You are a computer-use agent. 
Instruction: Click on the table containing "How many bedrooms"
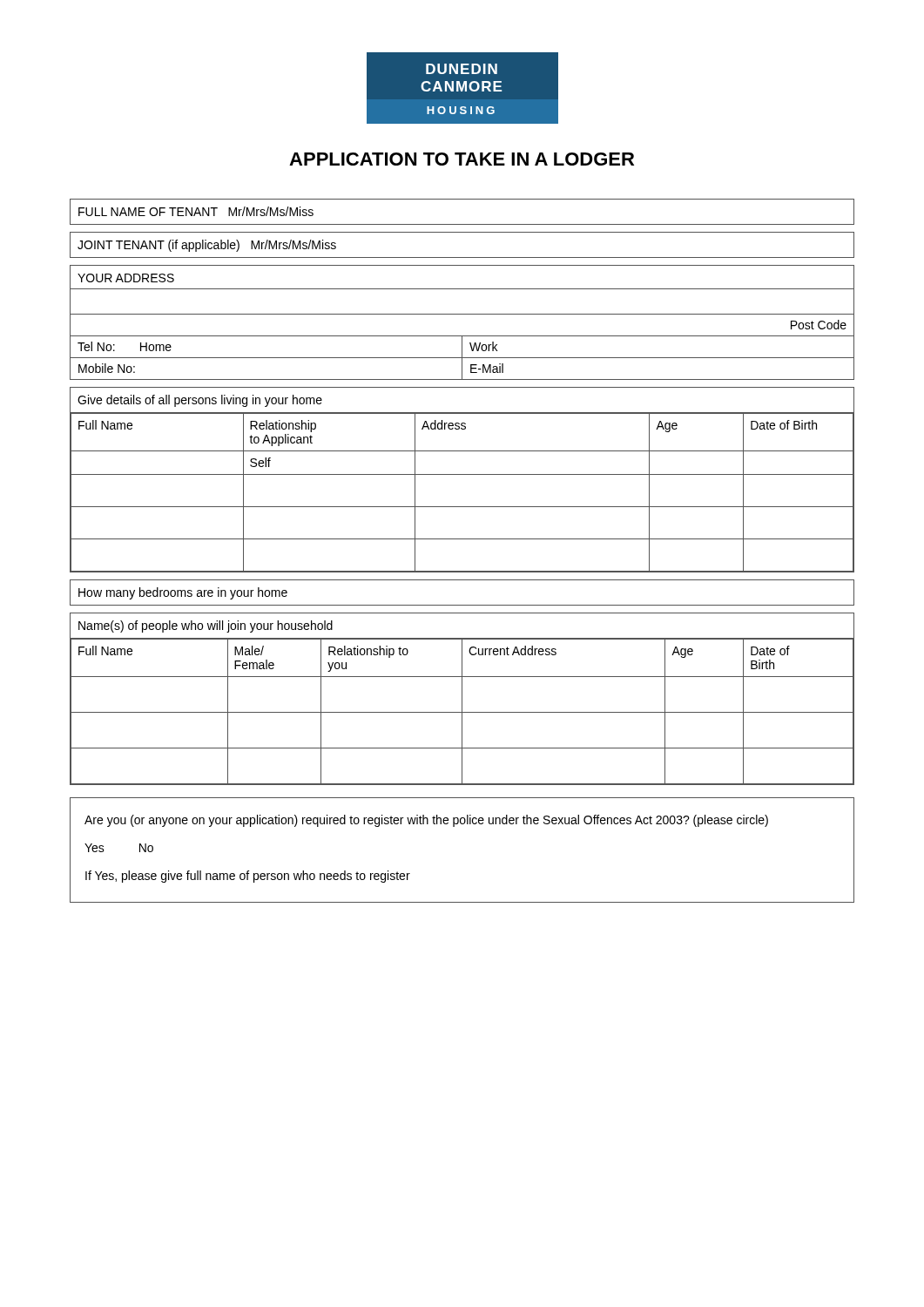(x=462, y=592)
